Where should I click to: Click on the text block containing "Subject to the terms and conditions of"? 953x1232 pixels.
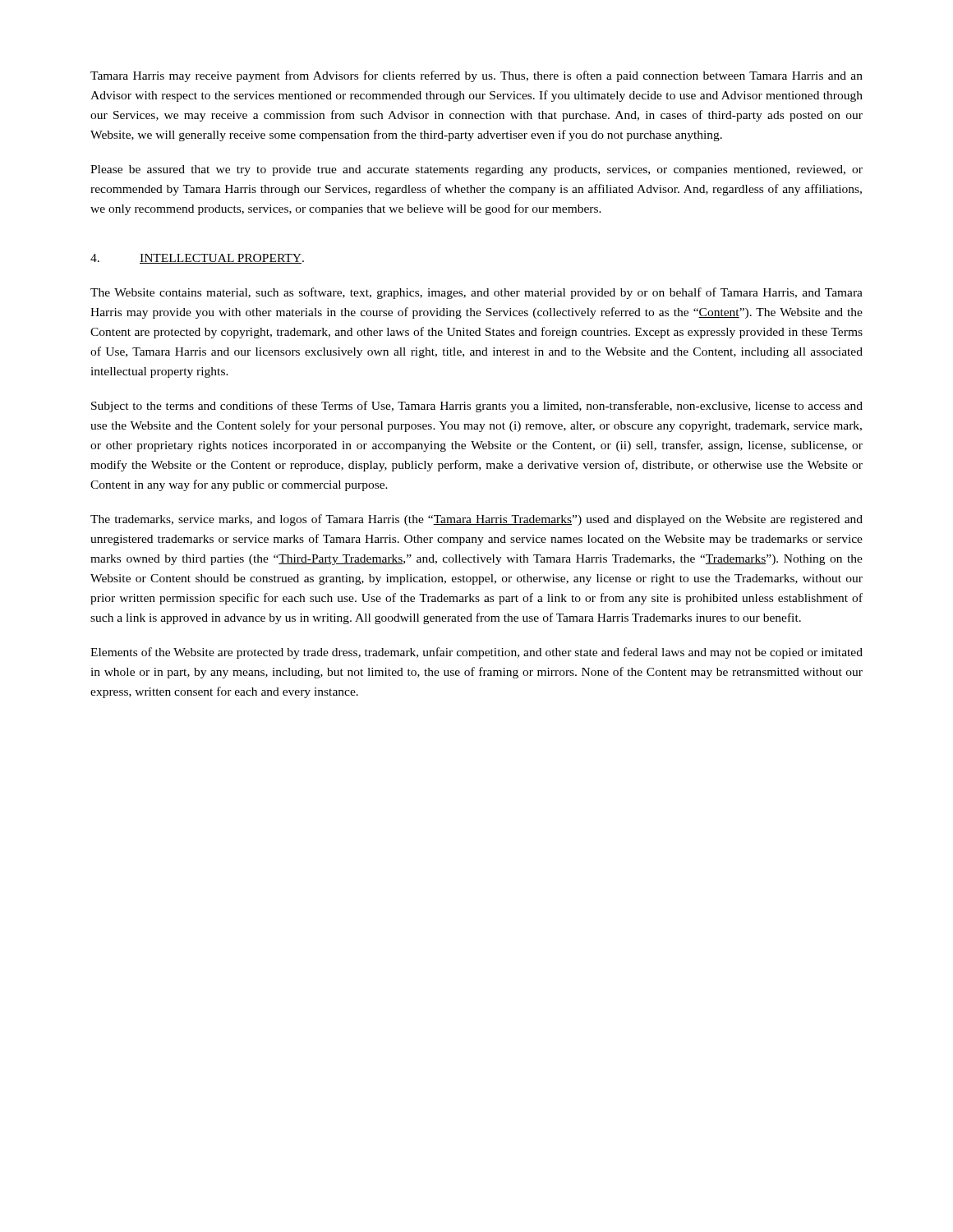[476, 445]
